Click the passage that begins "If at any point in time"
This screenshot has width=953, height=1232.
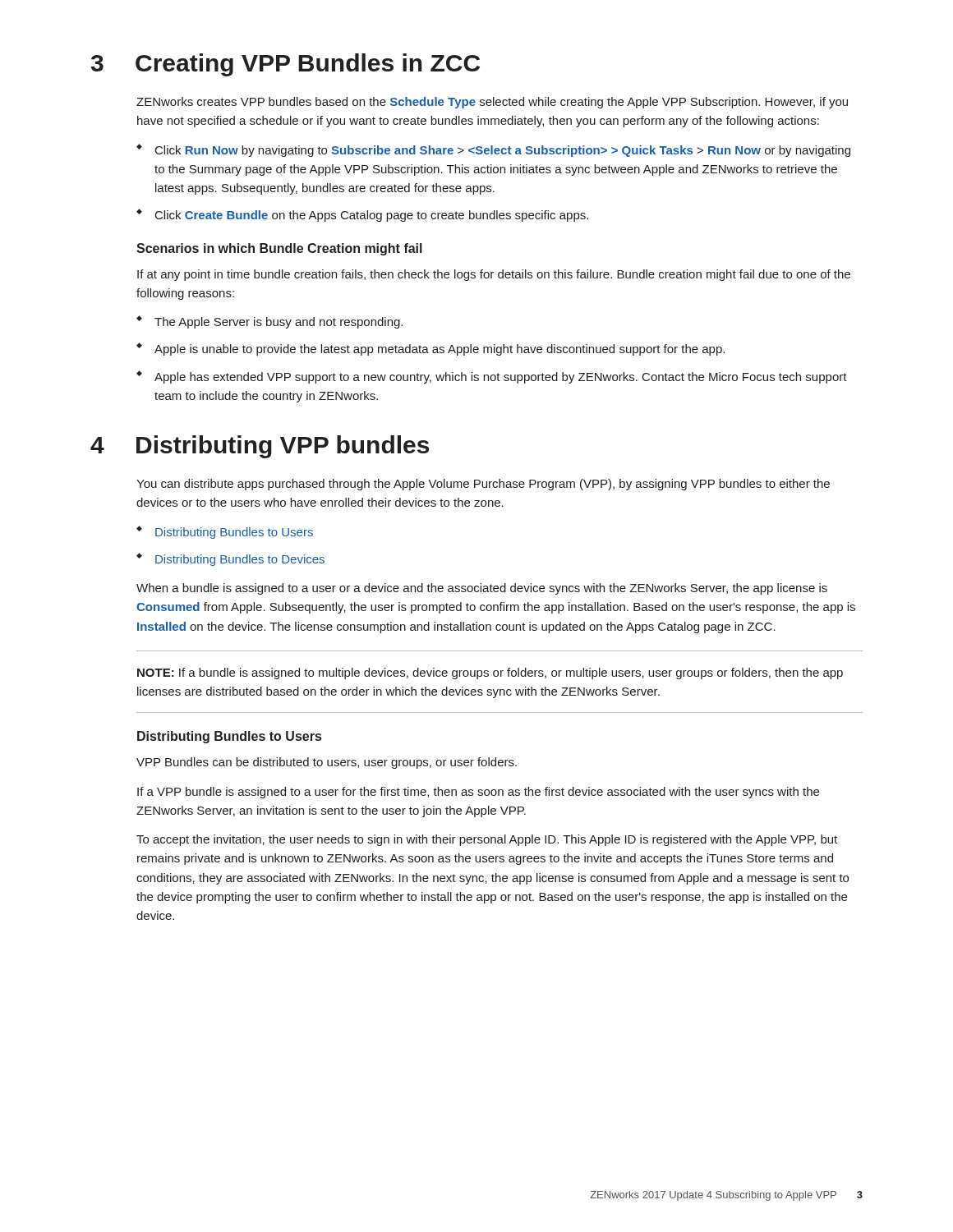(x=500, y=283)
